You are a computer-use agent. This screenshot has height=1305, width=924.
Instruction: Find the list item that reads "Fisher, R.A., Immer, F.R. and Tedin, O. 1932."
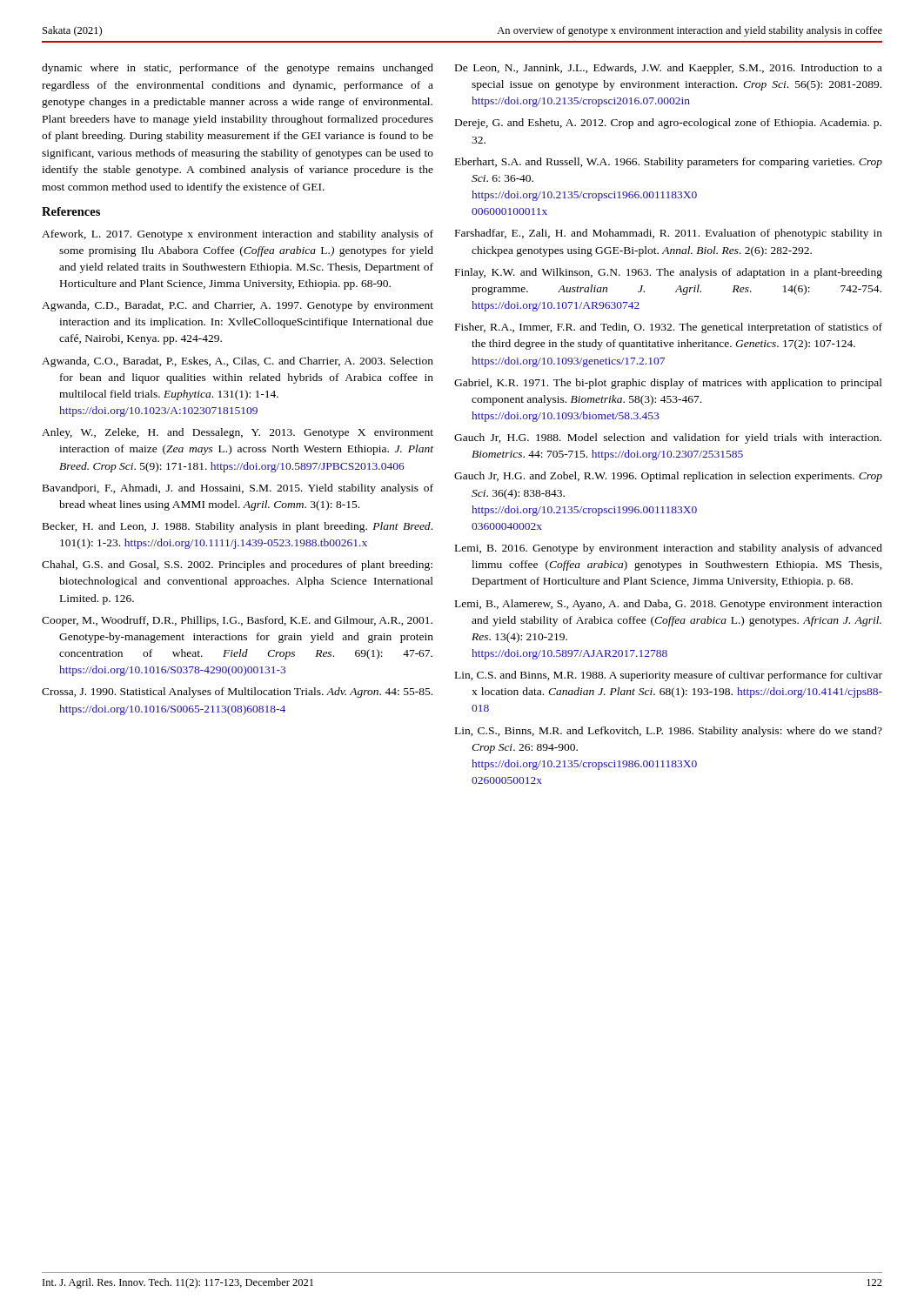pyautogui.click(x=668, y=344)
